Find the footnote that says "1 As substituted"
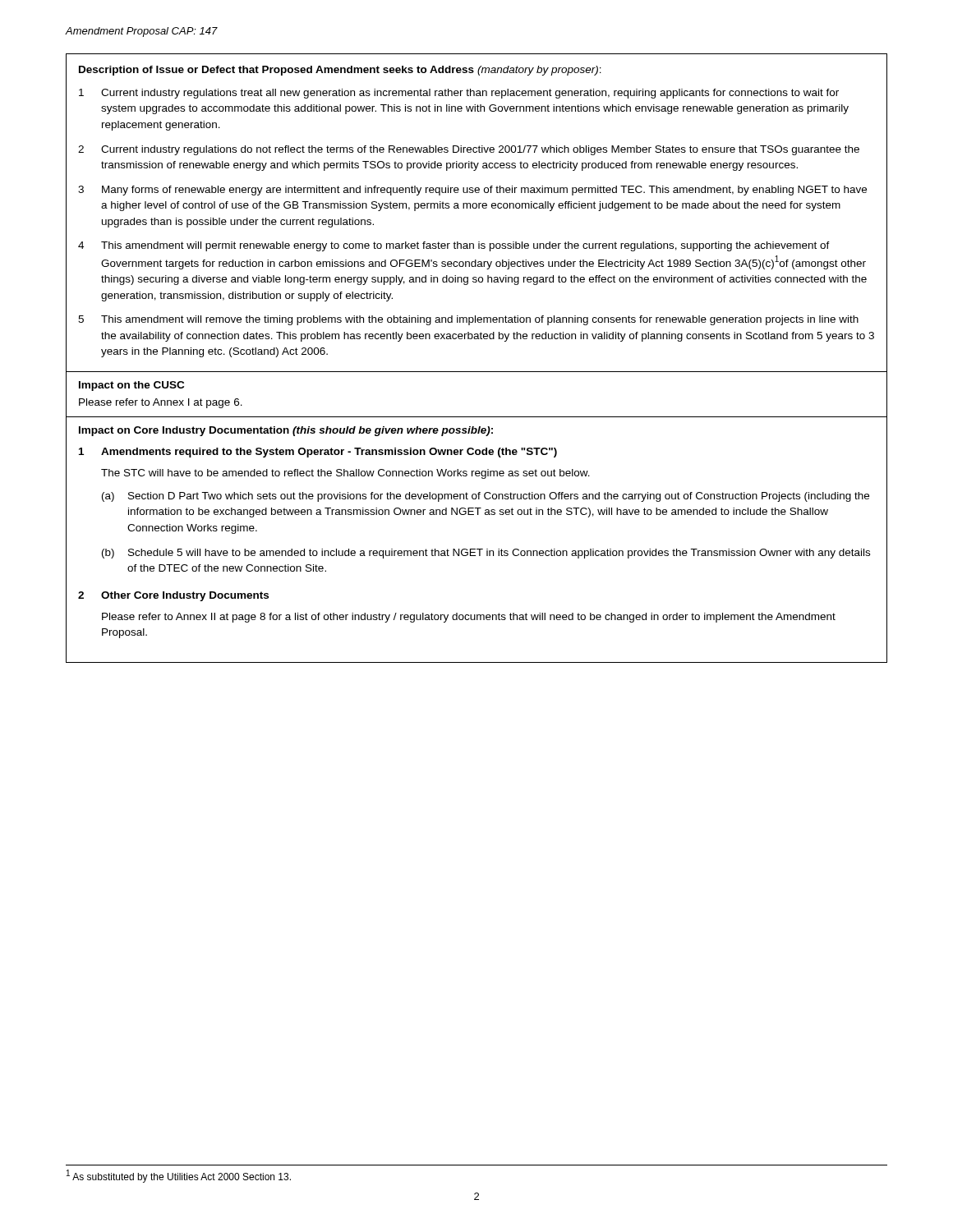The image size is (953, 1232). tap(179, 1176)
